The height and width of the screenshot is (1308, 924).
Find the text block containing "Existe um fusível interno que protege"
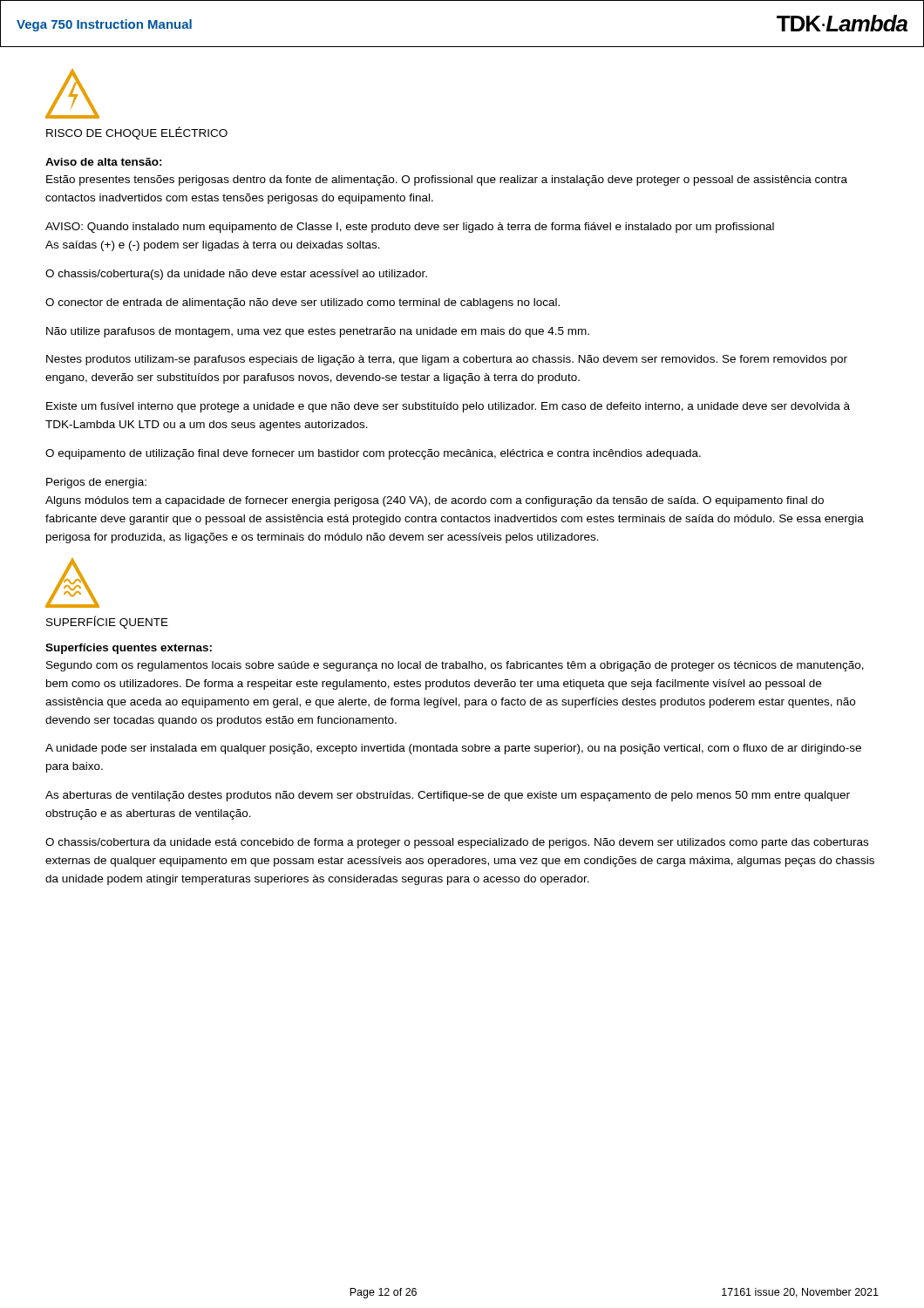coord(448,415)
